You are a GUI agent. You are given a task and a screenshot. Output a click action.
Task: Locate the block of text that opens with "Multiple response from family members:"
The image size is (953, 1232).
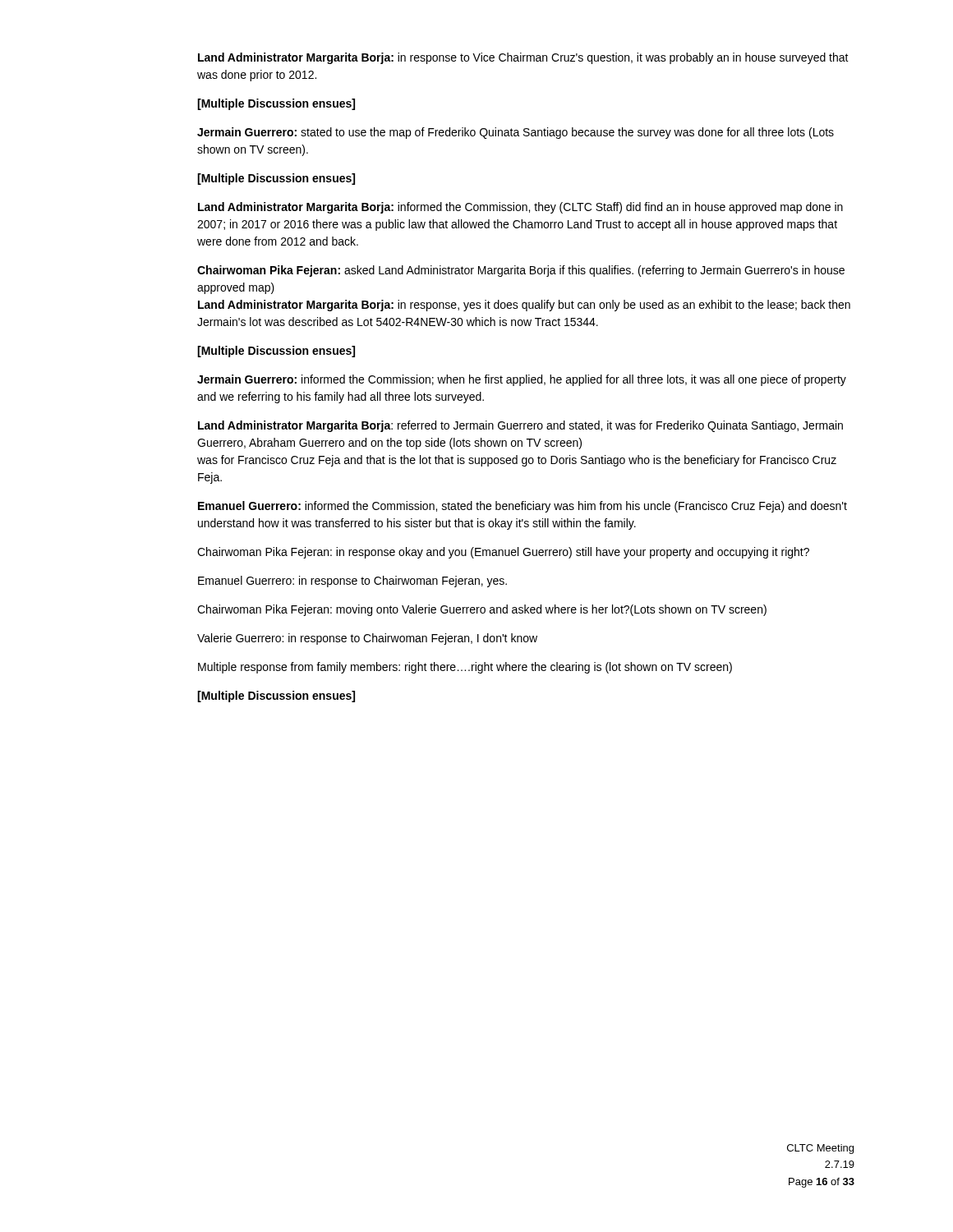(x=465, y=667)
